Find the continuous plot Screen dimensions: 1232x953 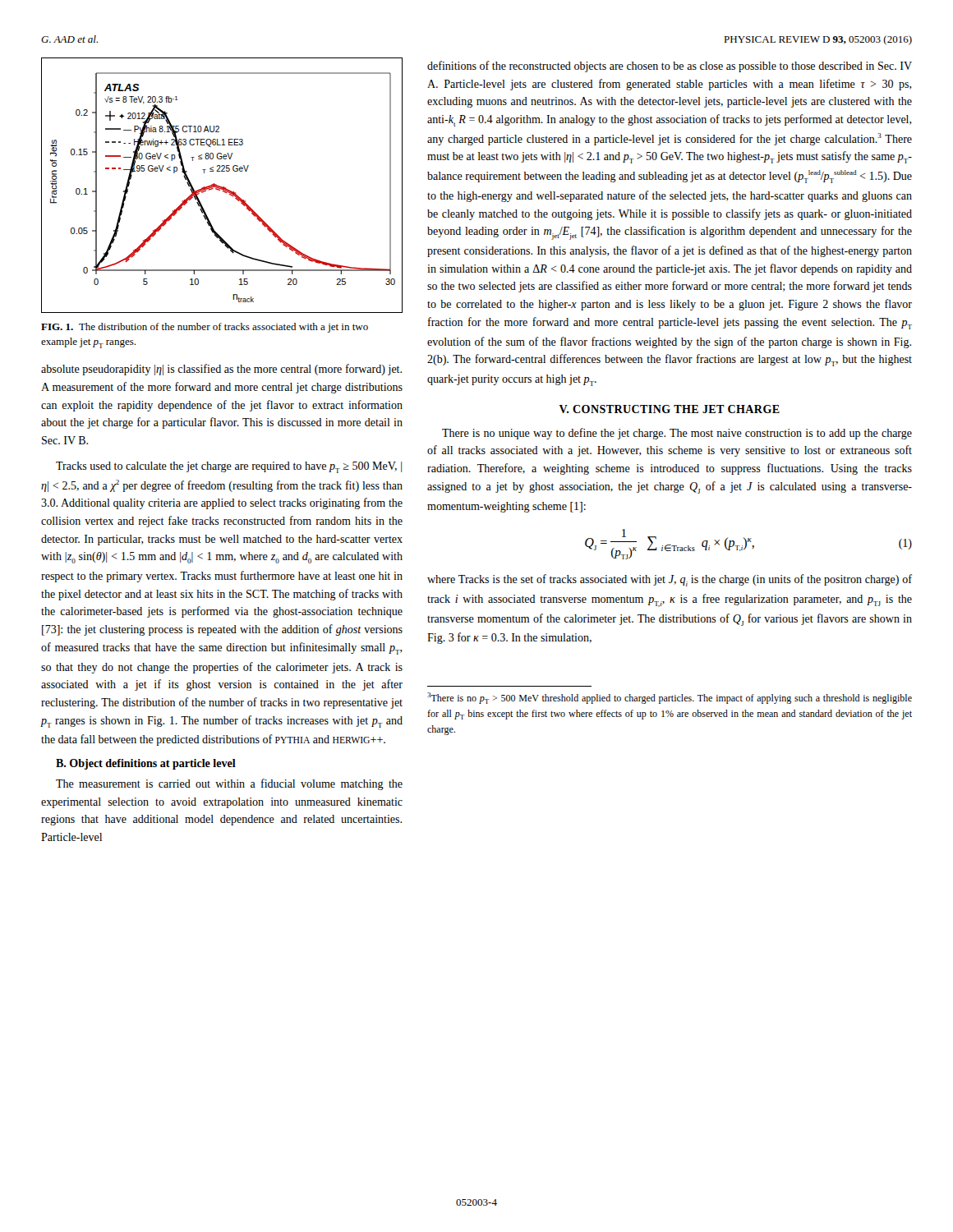click(x=222, y=185)
